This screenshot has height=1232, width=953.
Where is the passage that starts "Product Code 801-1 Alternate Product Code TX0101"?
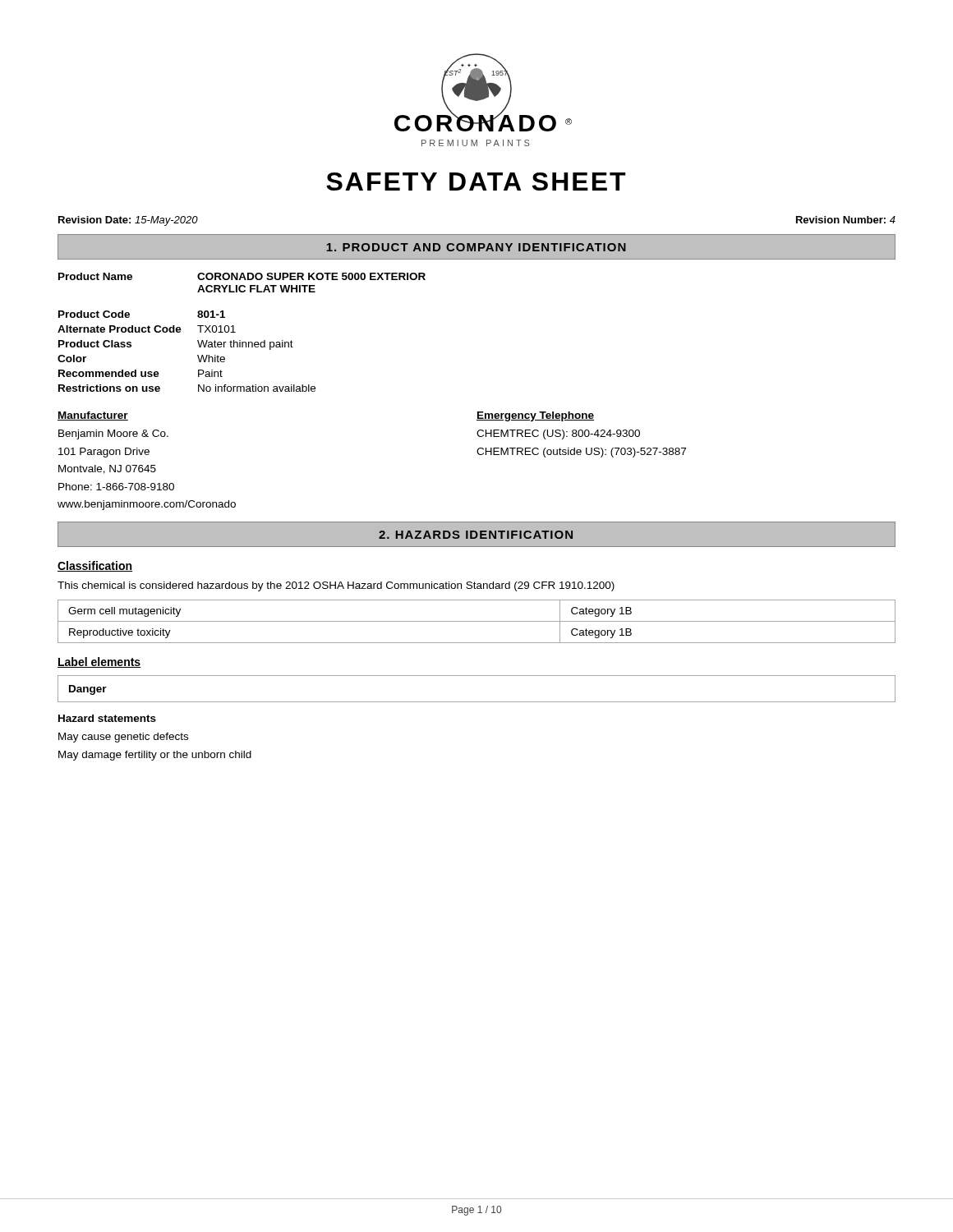[267, 351]
